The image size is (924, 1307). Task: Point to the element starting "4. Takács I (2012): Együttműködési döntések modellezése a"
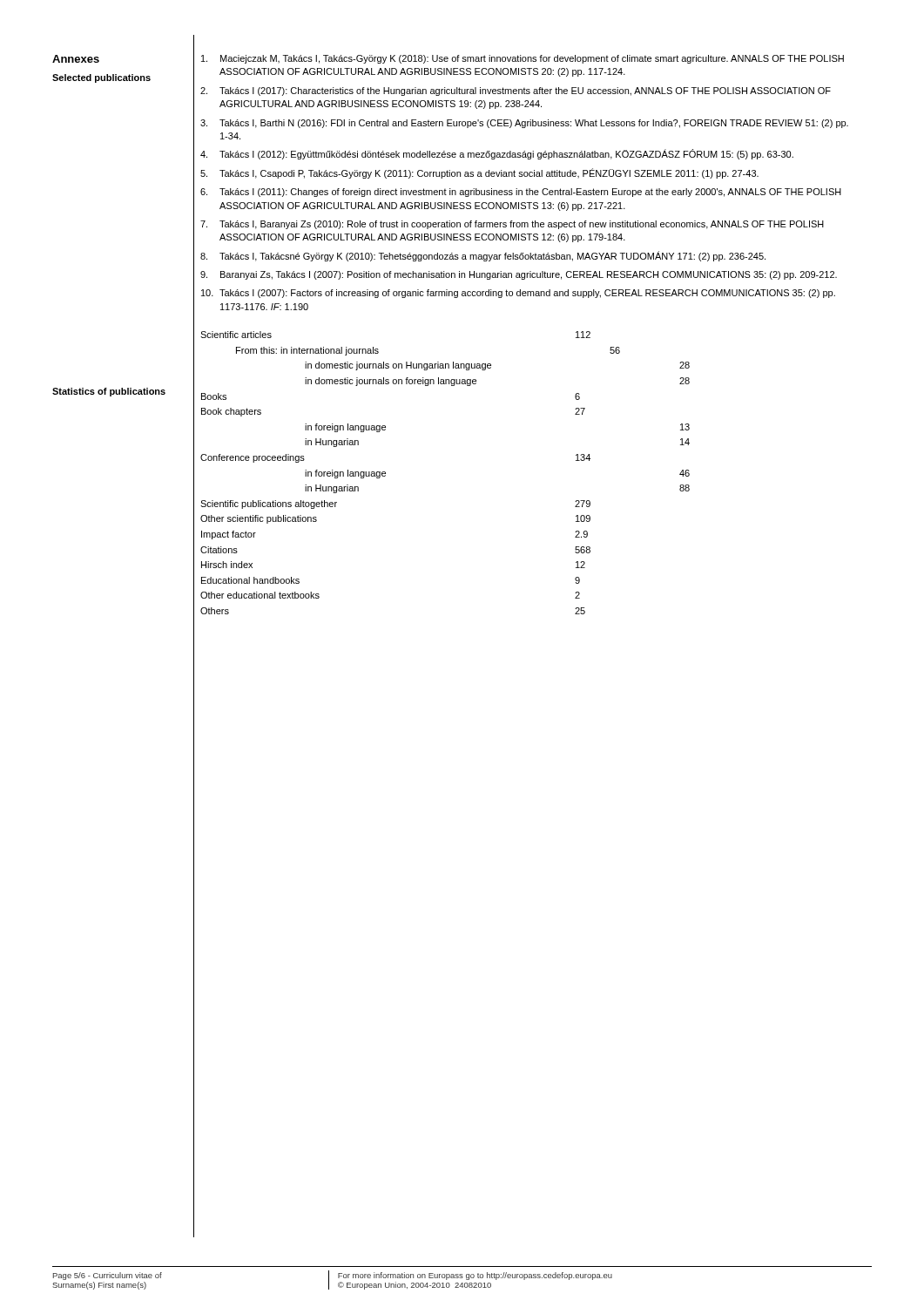(x=527, y=155)
